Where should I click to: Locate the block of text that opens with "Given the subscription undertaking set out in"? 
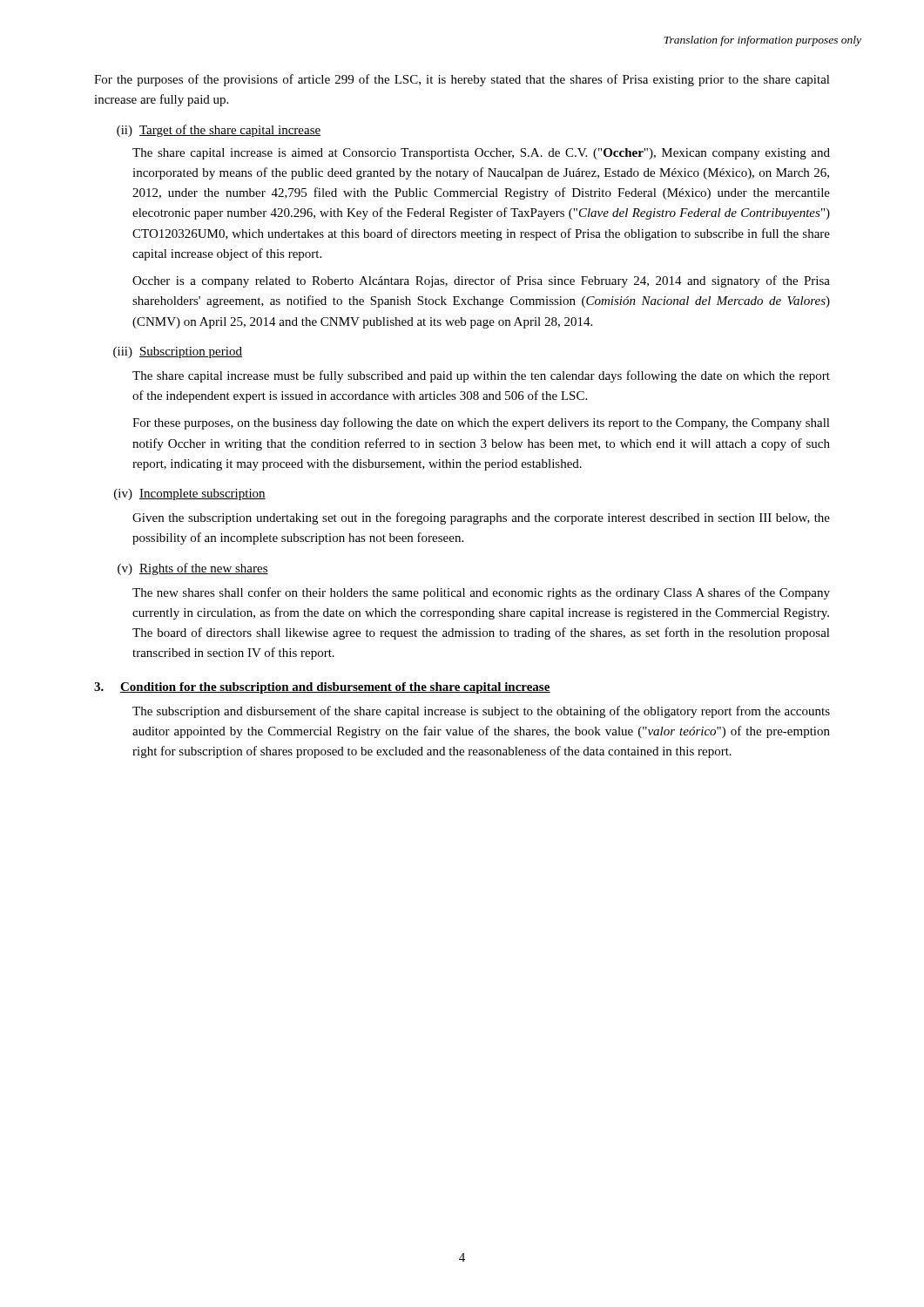pyautogui.click(x=481, y=528)
